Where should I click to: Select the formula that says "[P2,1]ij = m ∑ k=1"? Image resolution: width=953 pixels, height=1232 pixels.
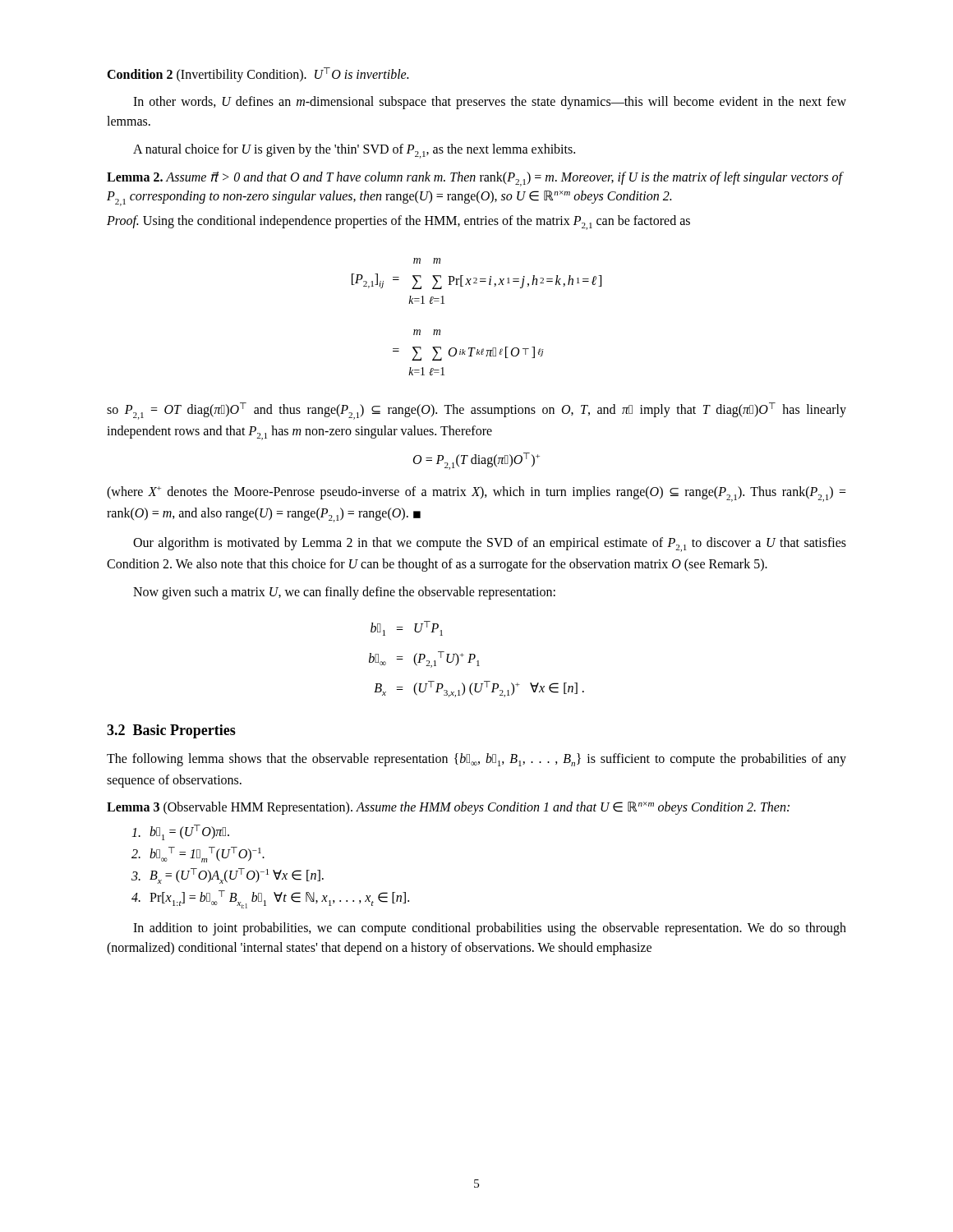[417, 261]
